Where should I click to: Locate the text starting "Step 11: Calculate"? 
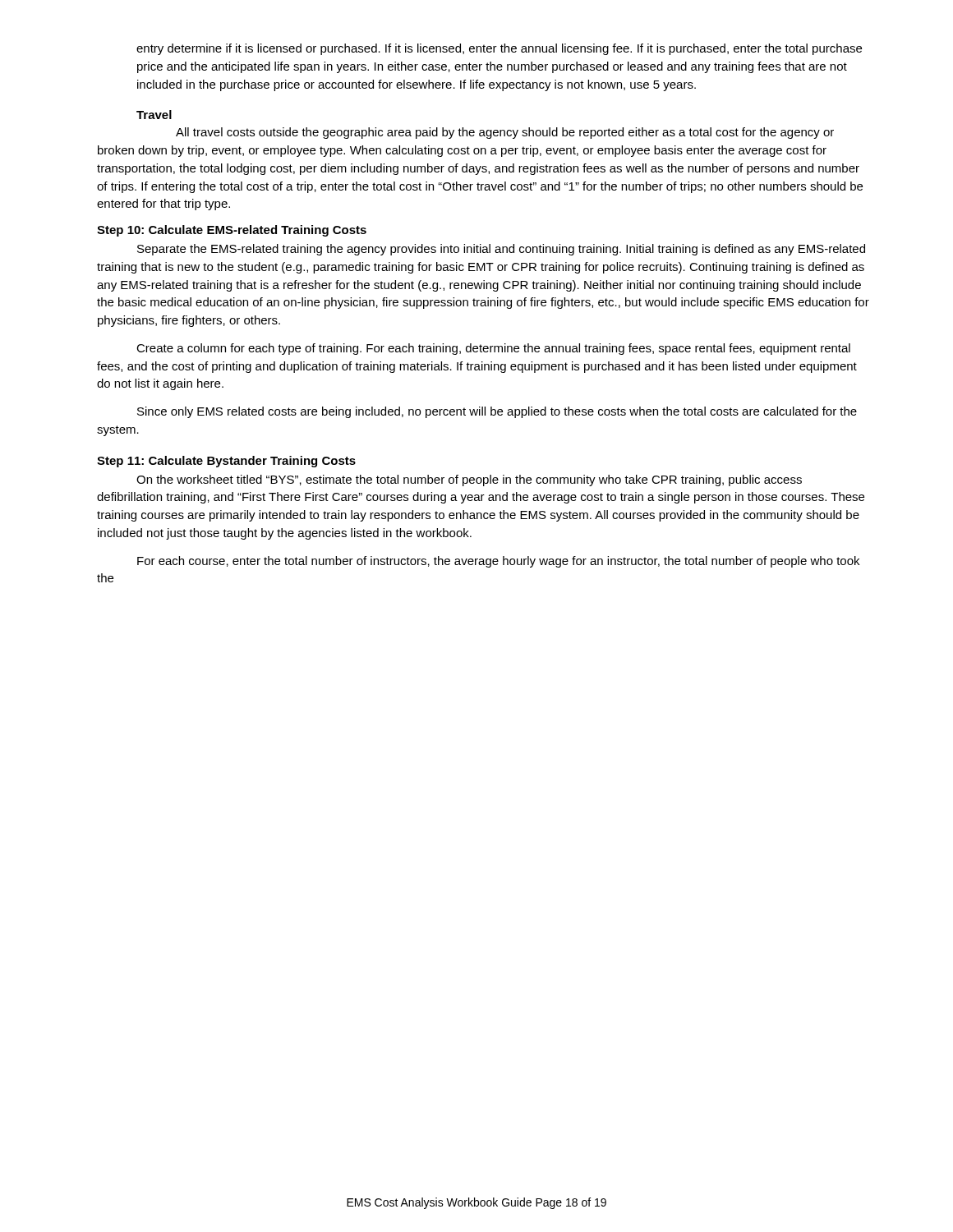(226, 460)
